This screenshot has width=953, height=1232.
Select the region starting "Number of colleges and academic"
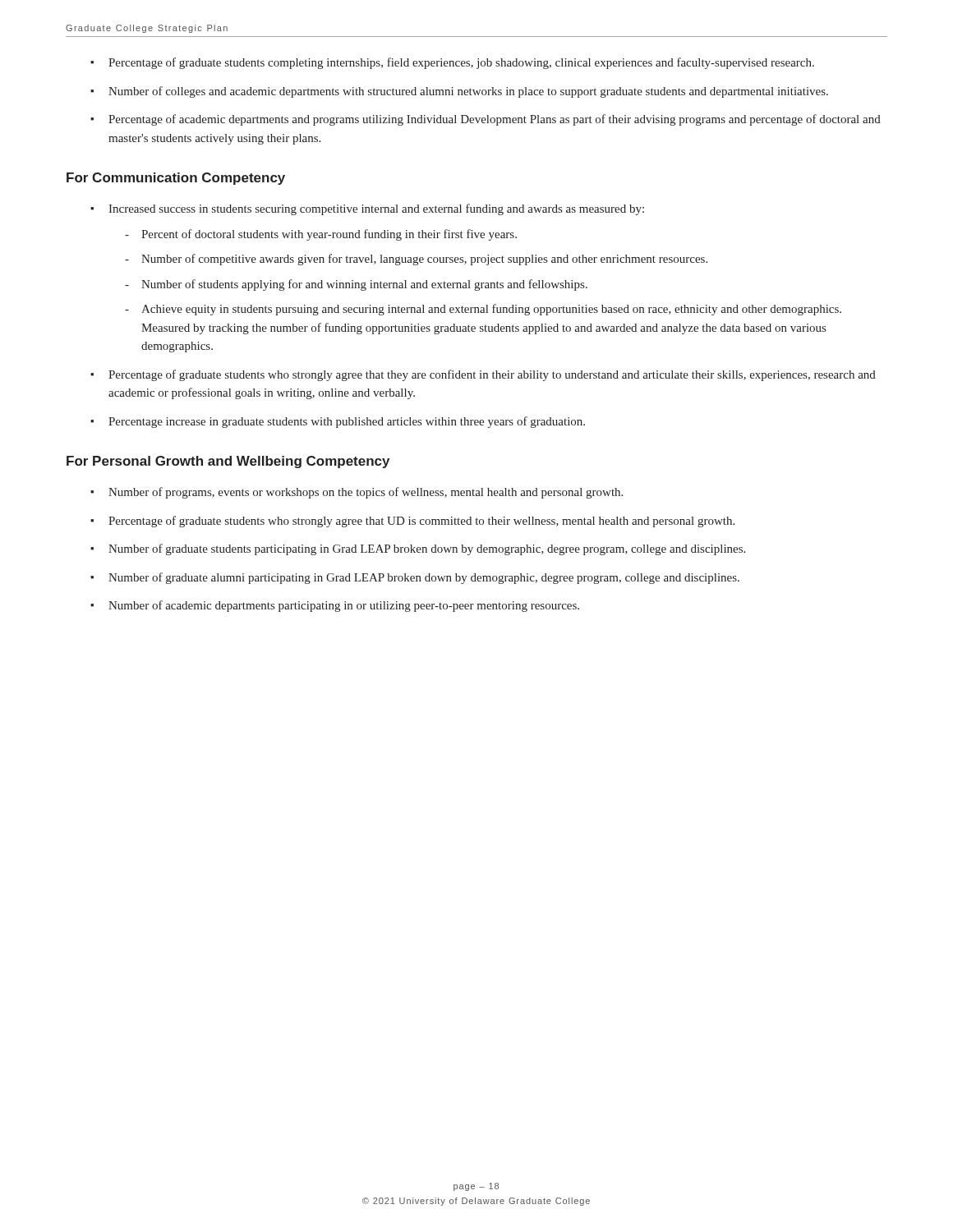pos(469,91)
